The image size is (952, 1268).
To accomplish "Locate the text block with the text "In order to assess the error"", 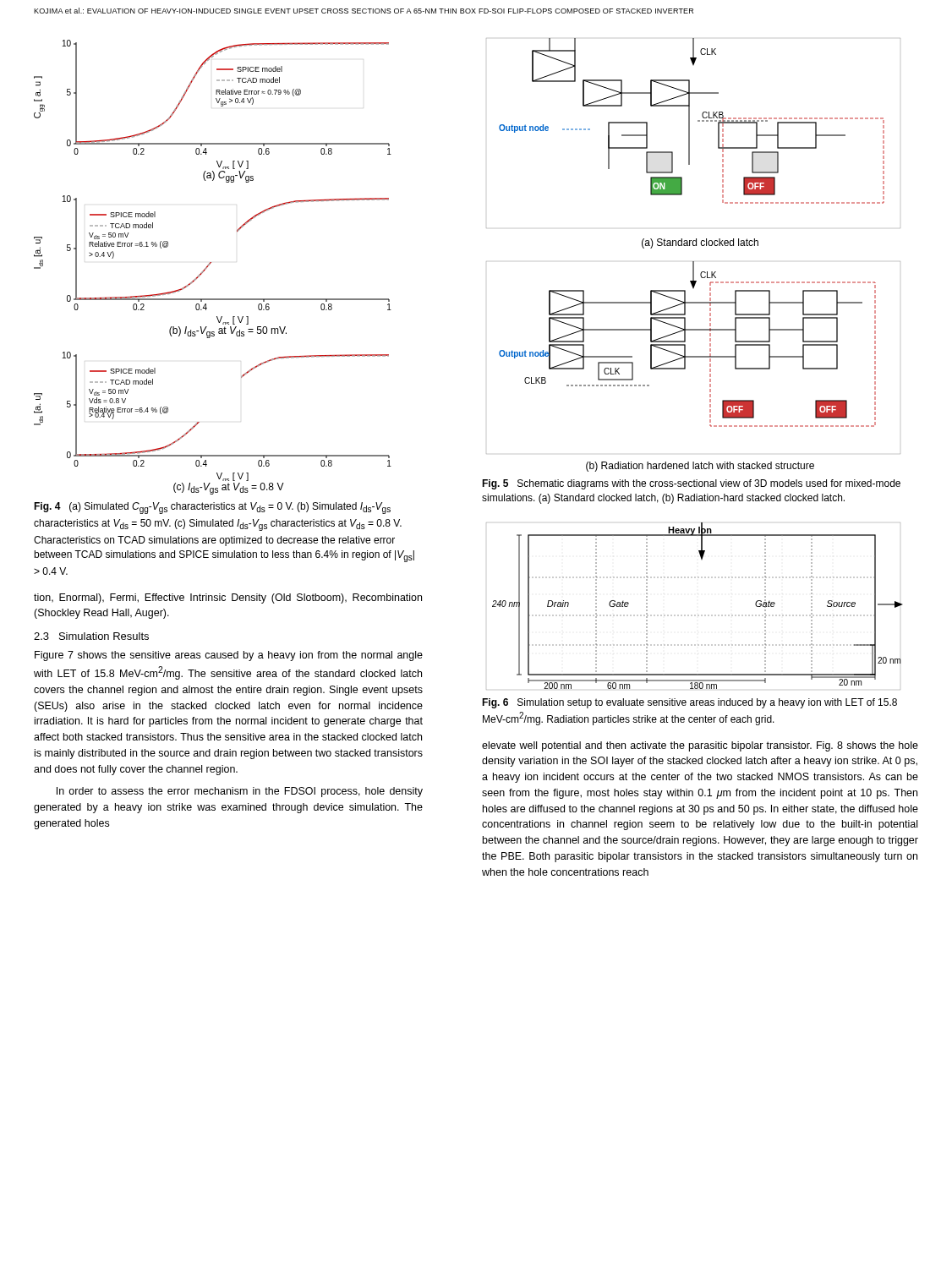I will point(228,807).
